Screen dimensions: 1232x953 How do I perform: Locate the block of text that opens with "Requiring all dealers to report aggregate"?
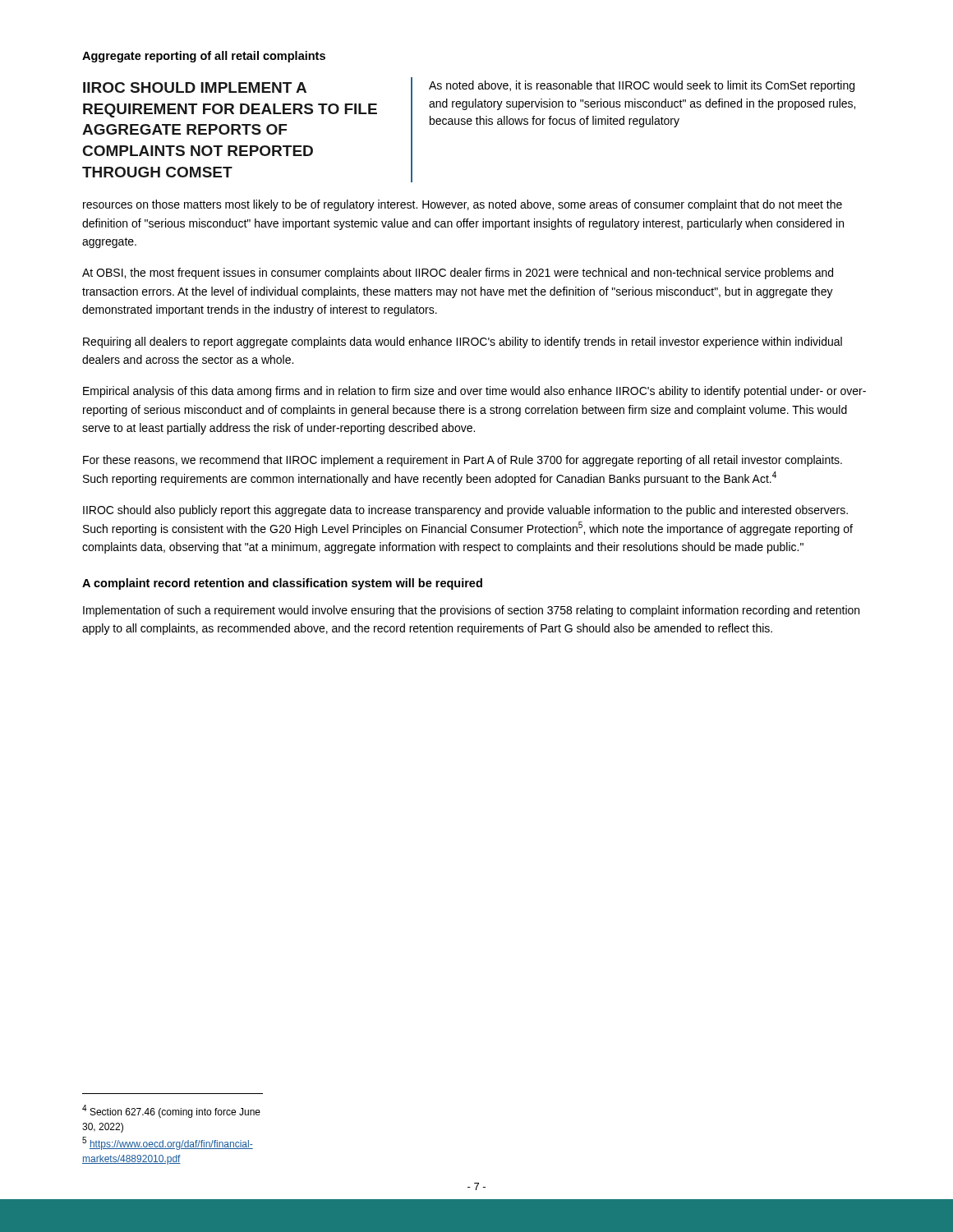click(462, 351)
